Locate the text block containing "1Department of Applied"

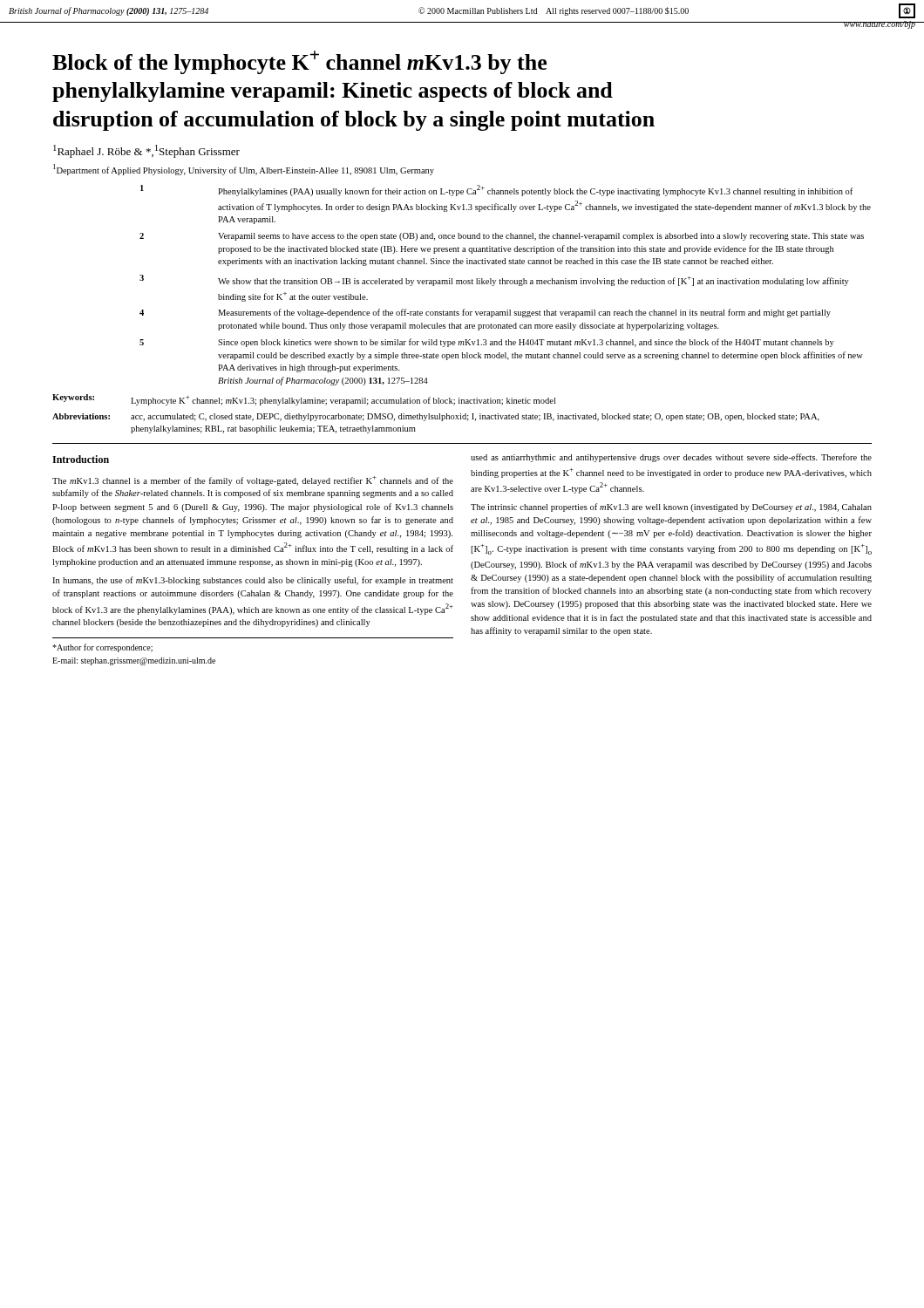[x=243, y=169]
